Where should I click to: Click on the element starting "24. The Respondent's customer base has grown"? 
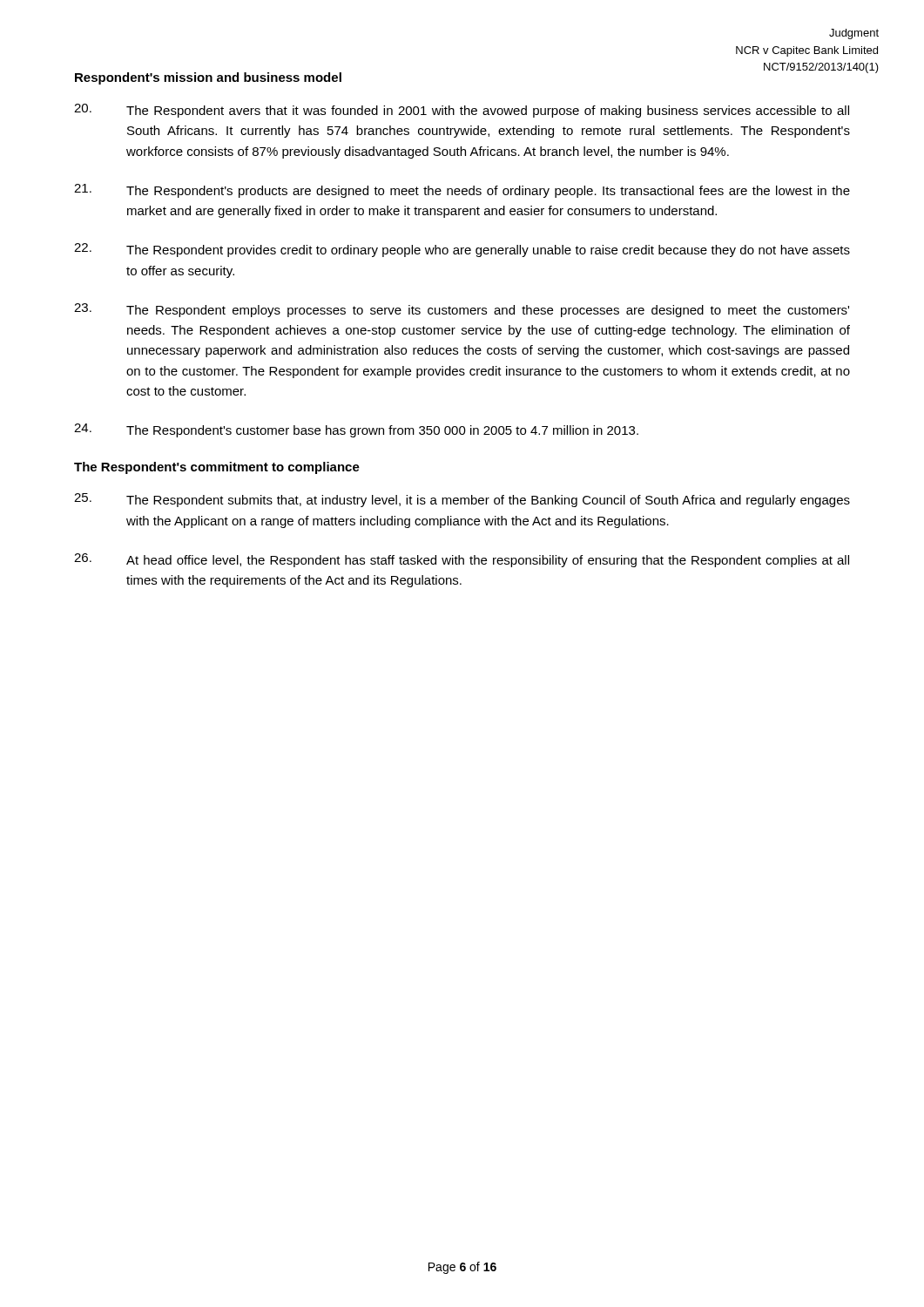point(462,430)
